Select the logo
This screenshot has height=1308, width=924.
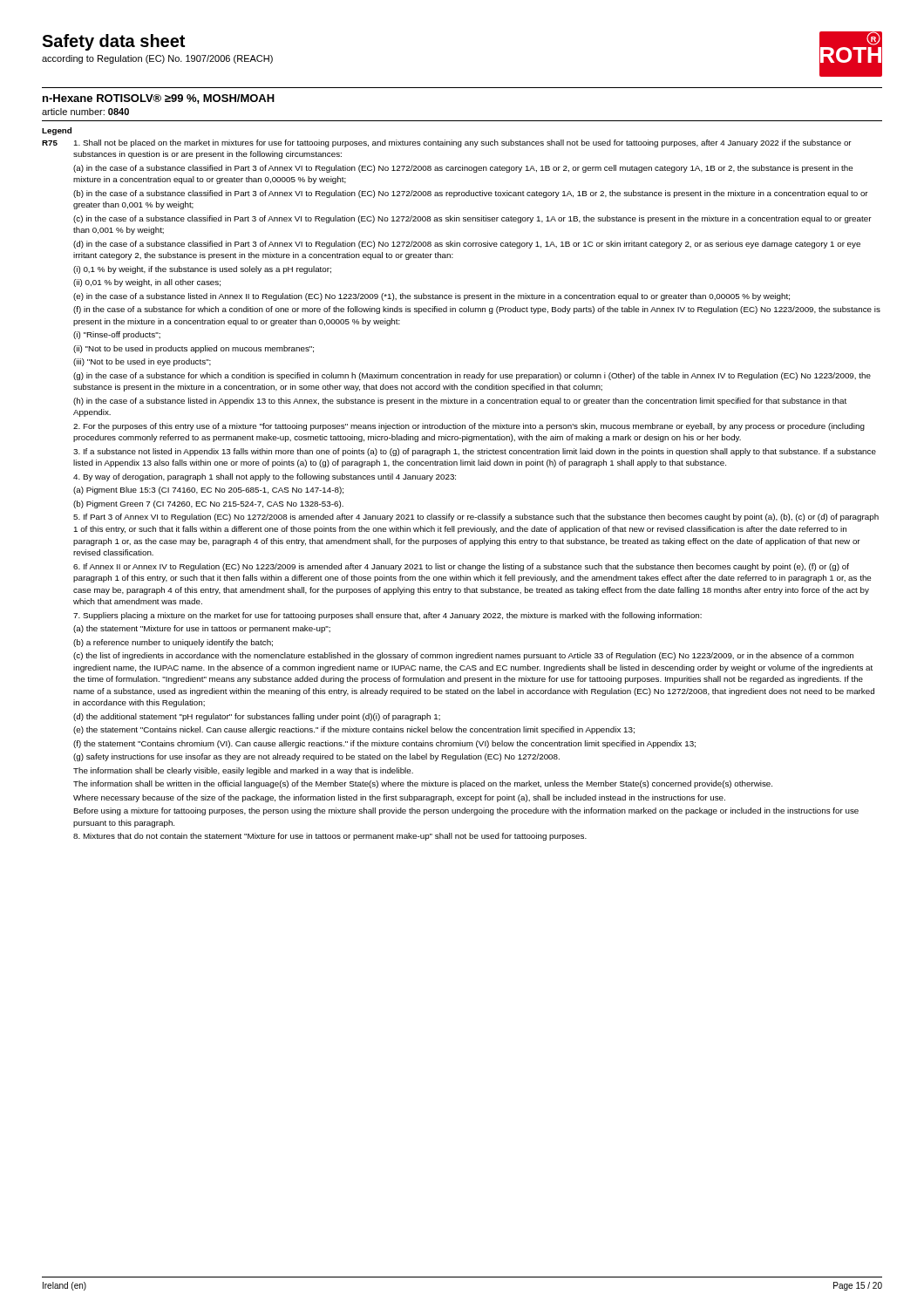point(851,58)
